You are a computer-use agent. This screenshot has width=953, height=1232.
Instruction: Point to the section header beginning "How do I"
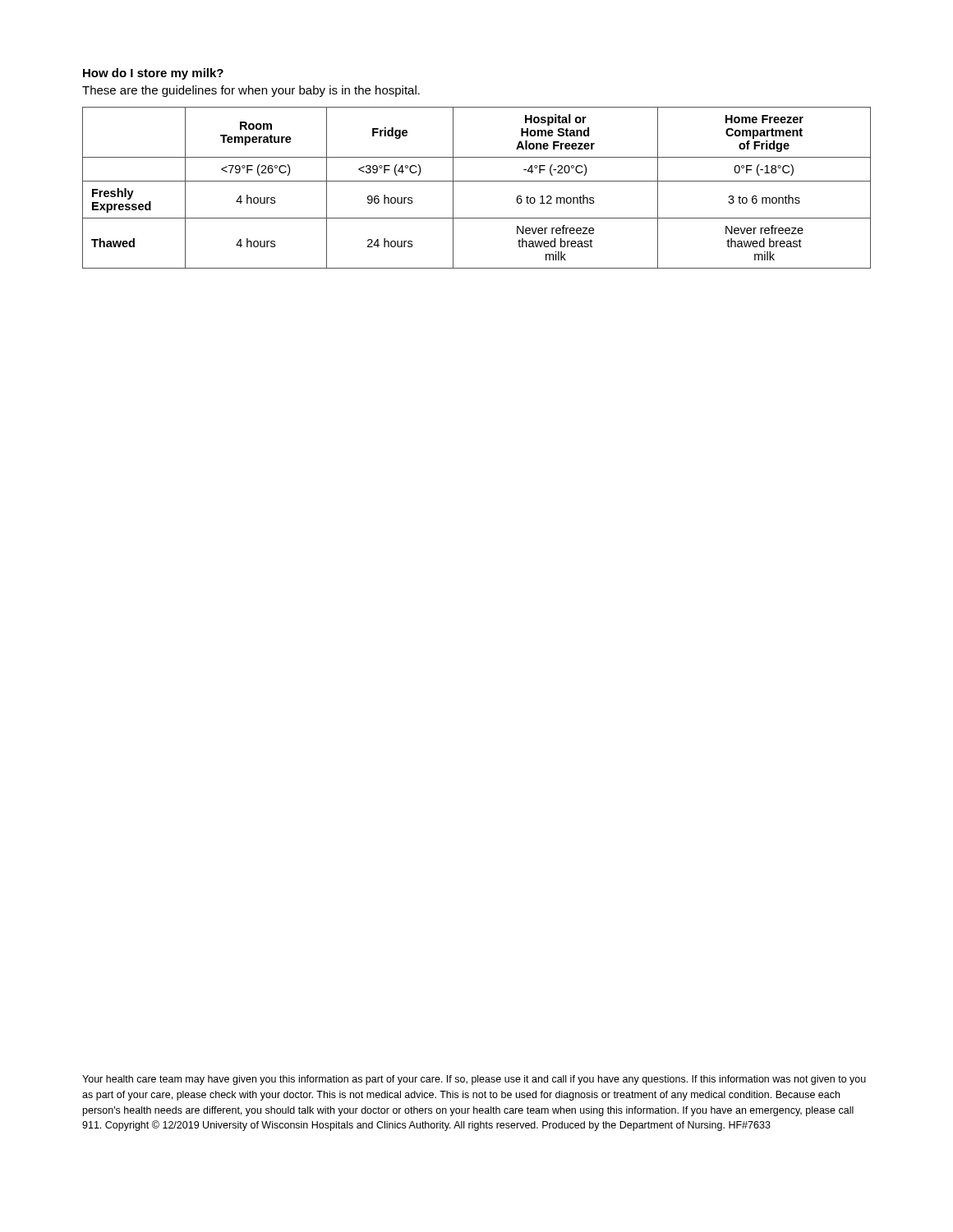click(x=153, y=73)
